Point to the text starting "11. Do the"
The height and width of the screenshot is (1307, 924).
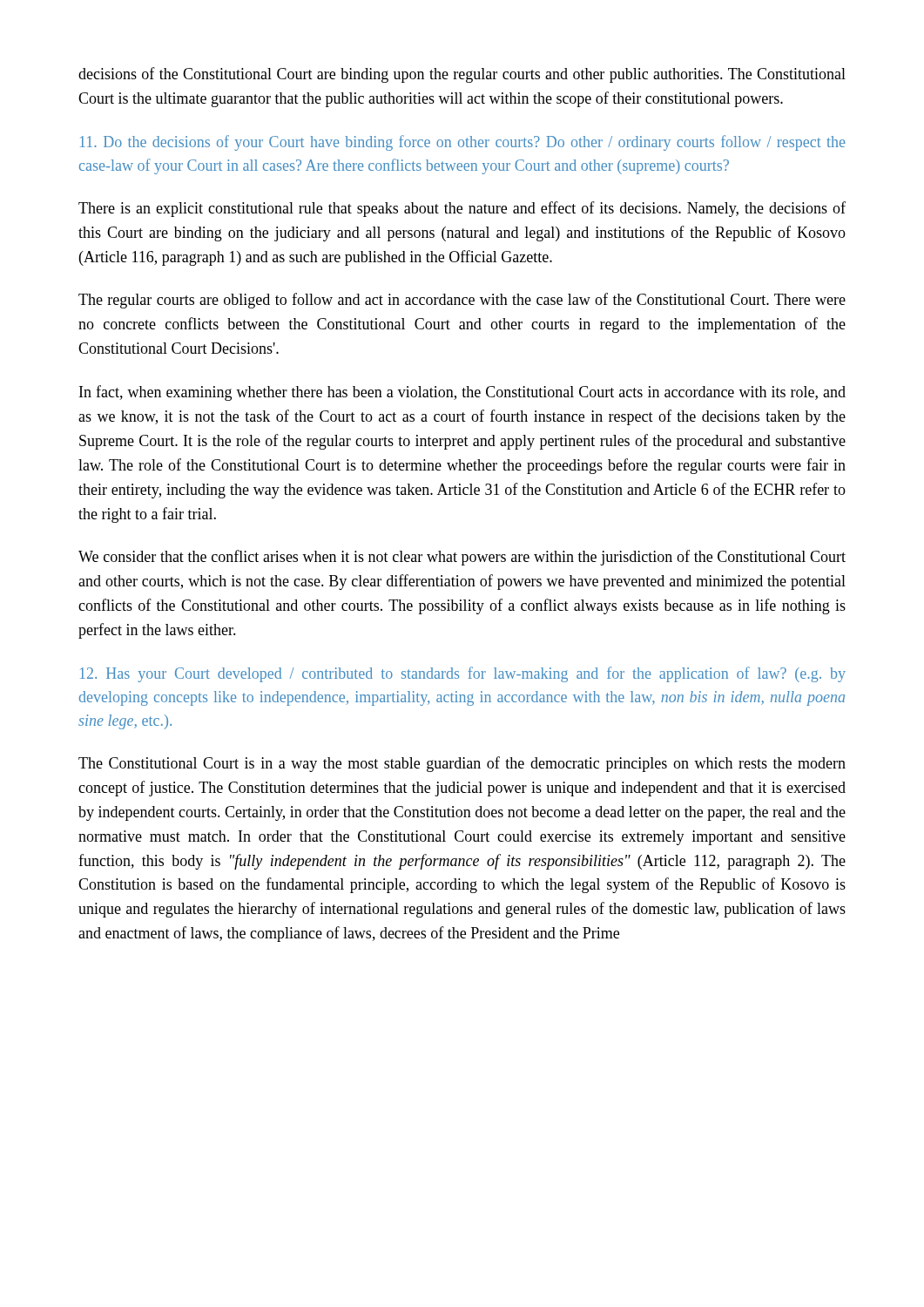coord(462,154)
